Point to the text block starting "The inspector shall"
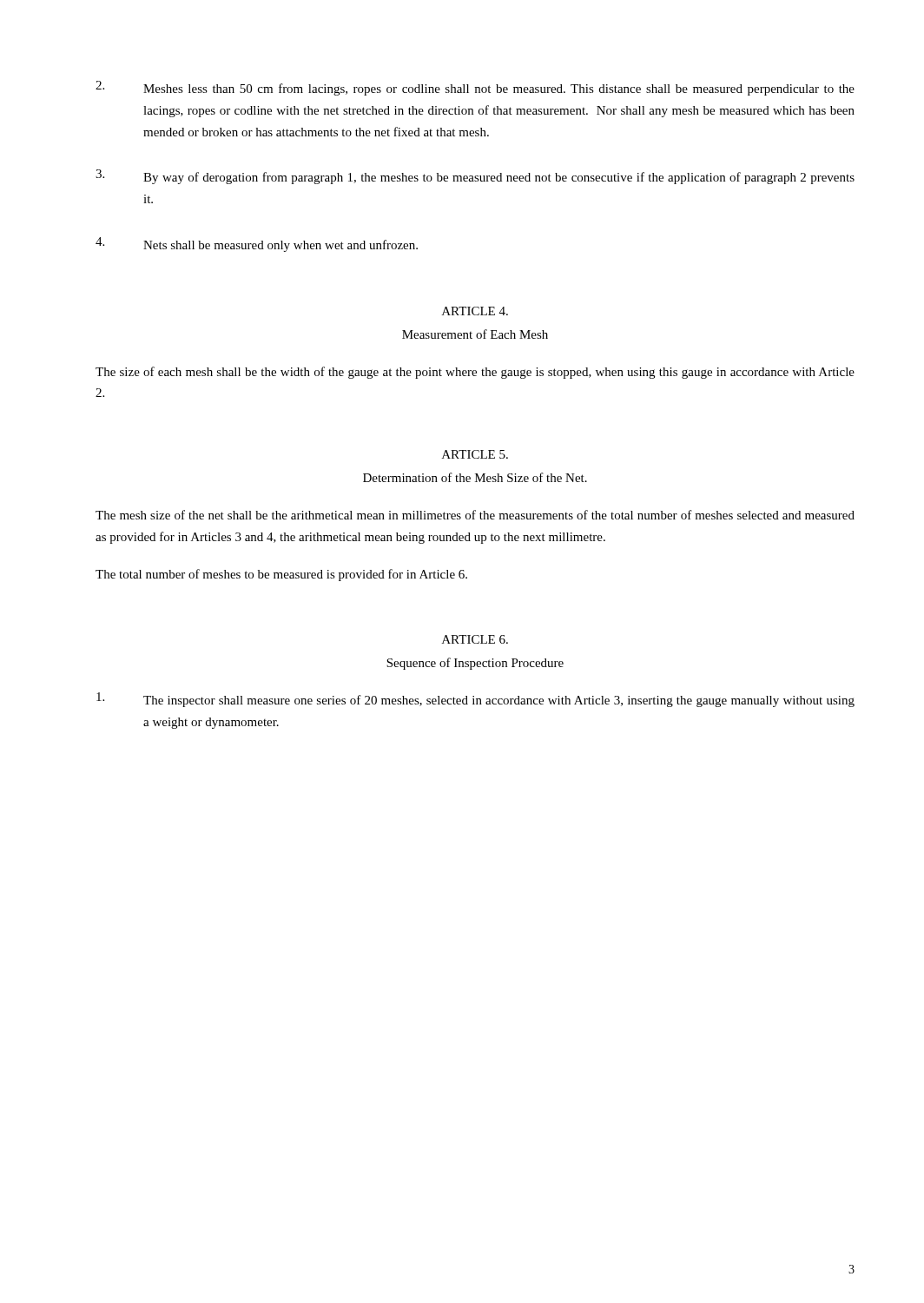The width and height of the screenshot is (924, 1303). pos(475,711)
